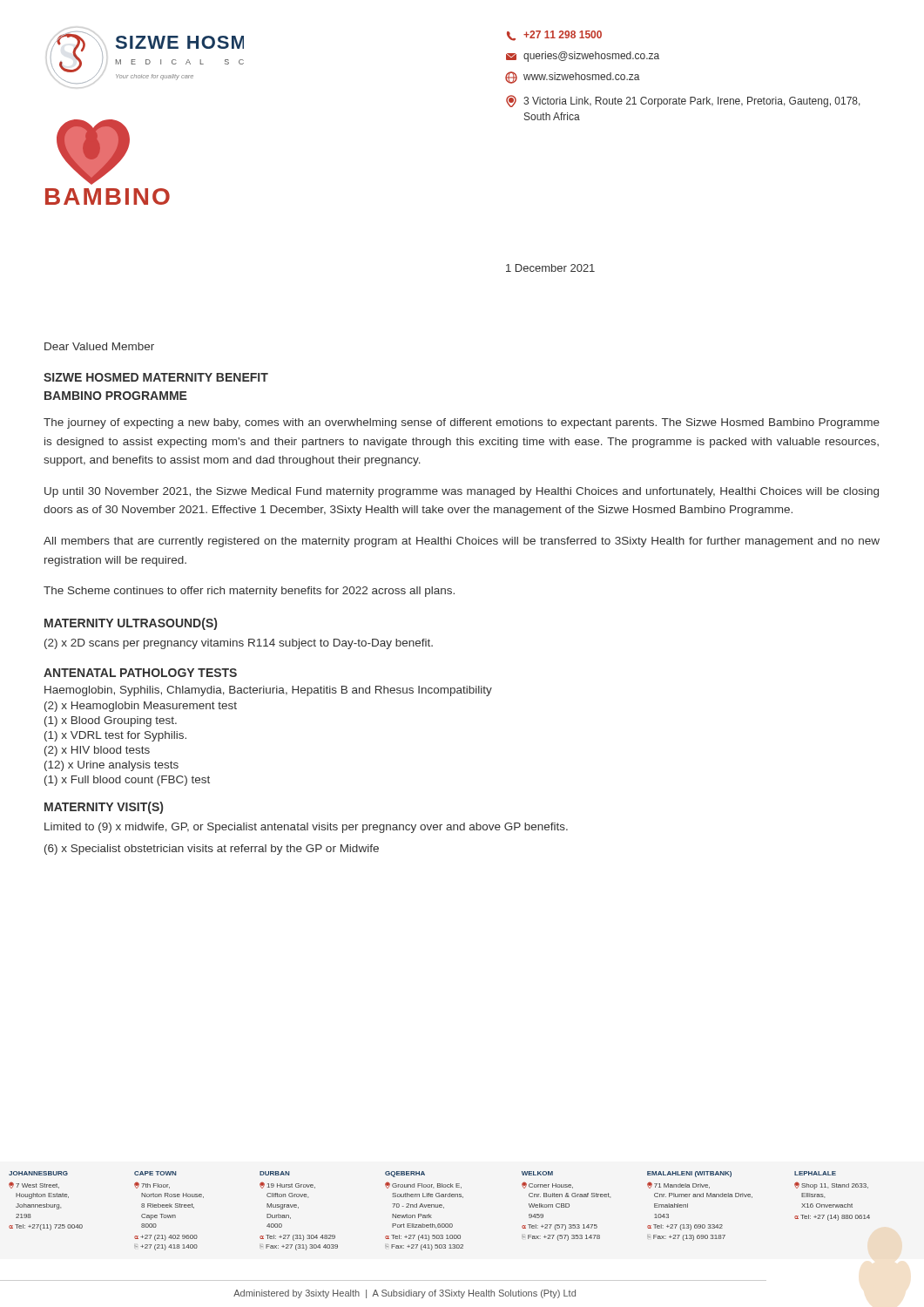Click on the text block starting "(6) x Specialist obstetrician visits at referral by"
This screenshot has height=1307, width=924.
tap(211, 848)
